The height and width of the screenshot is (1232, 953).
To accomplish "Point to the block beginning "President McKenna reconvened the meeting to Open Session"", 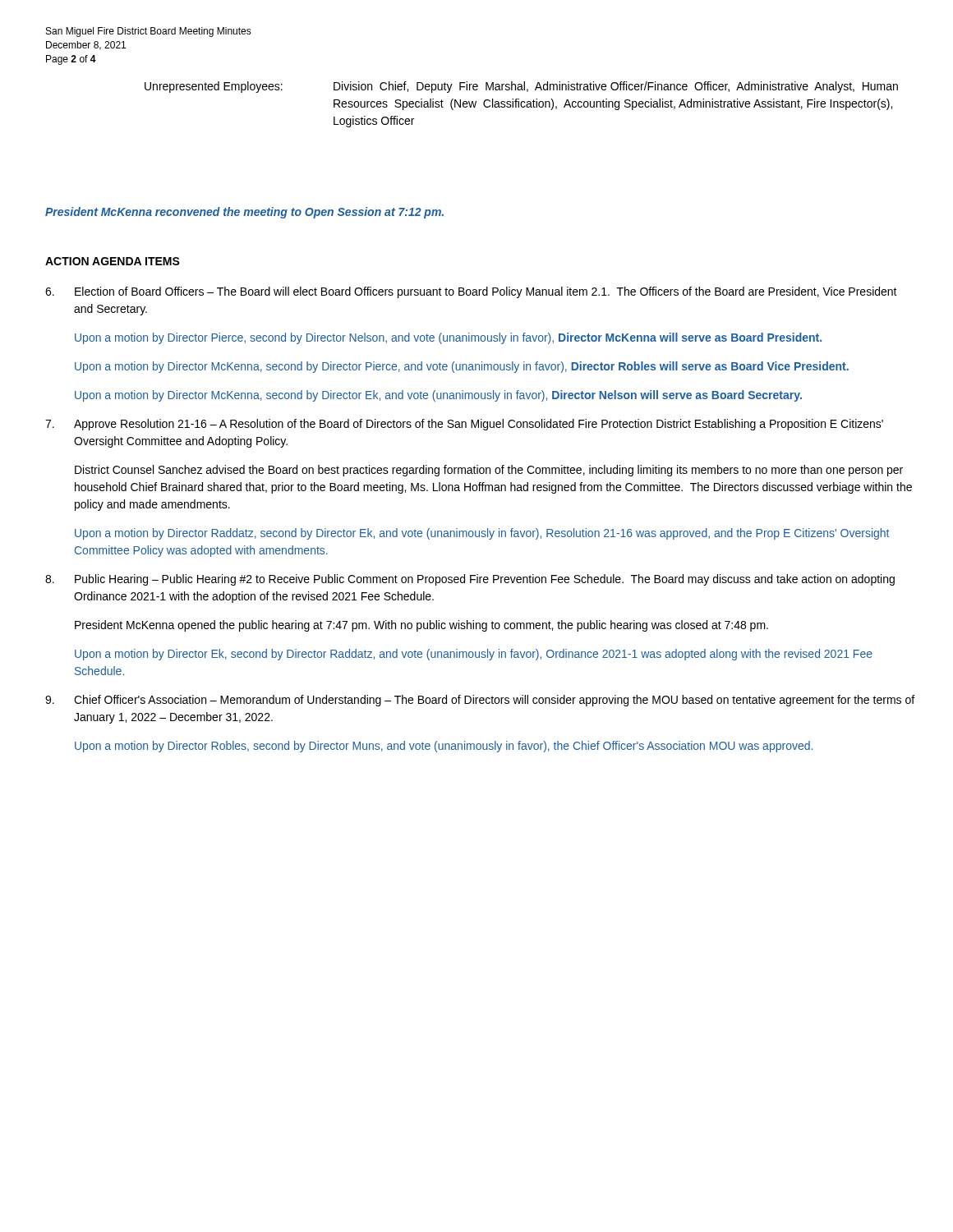I will coord(245,212).
